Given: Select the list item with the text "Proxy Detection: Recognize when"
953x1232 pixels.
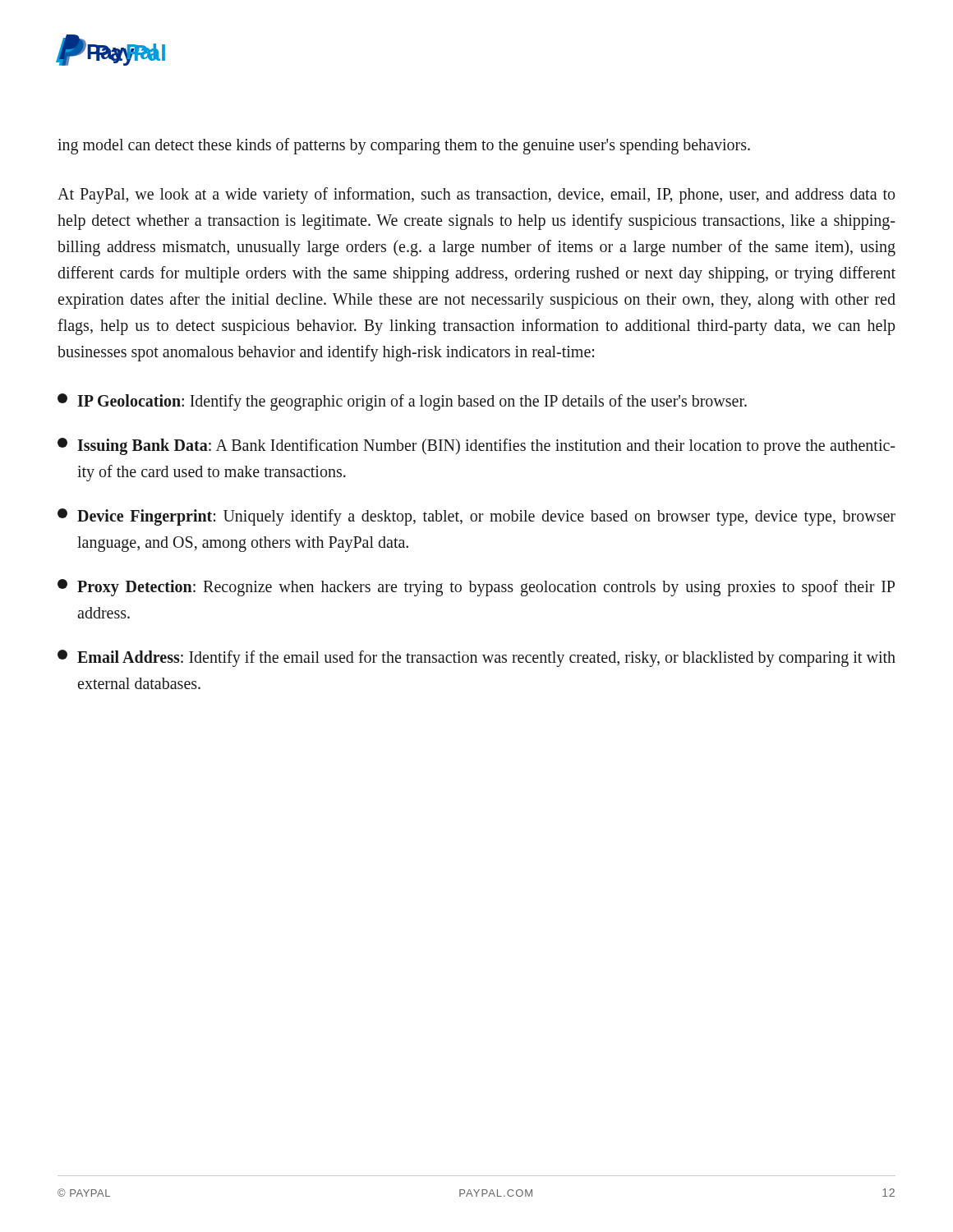Looking at the screenshot, I should click(x=476, y=600).
